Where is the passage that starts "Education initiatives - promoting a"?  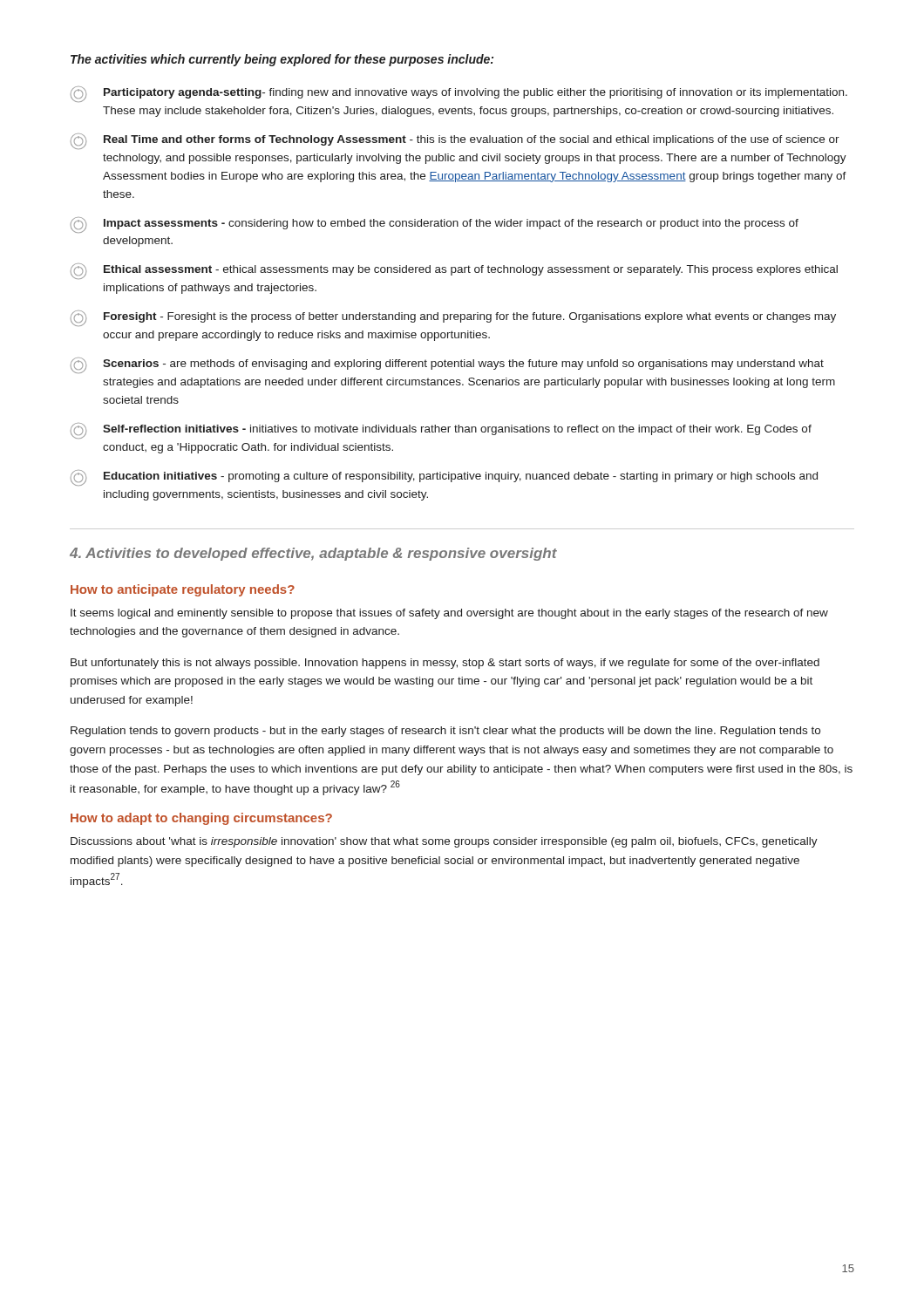coord(462,485)
